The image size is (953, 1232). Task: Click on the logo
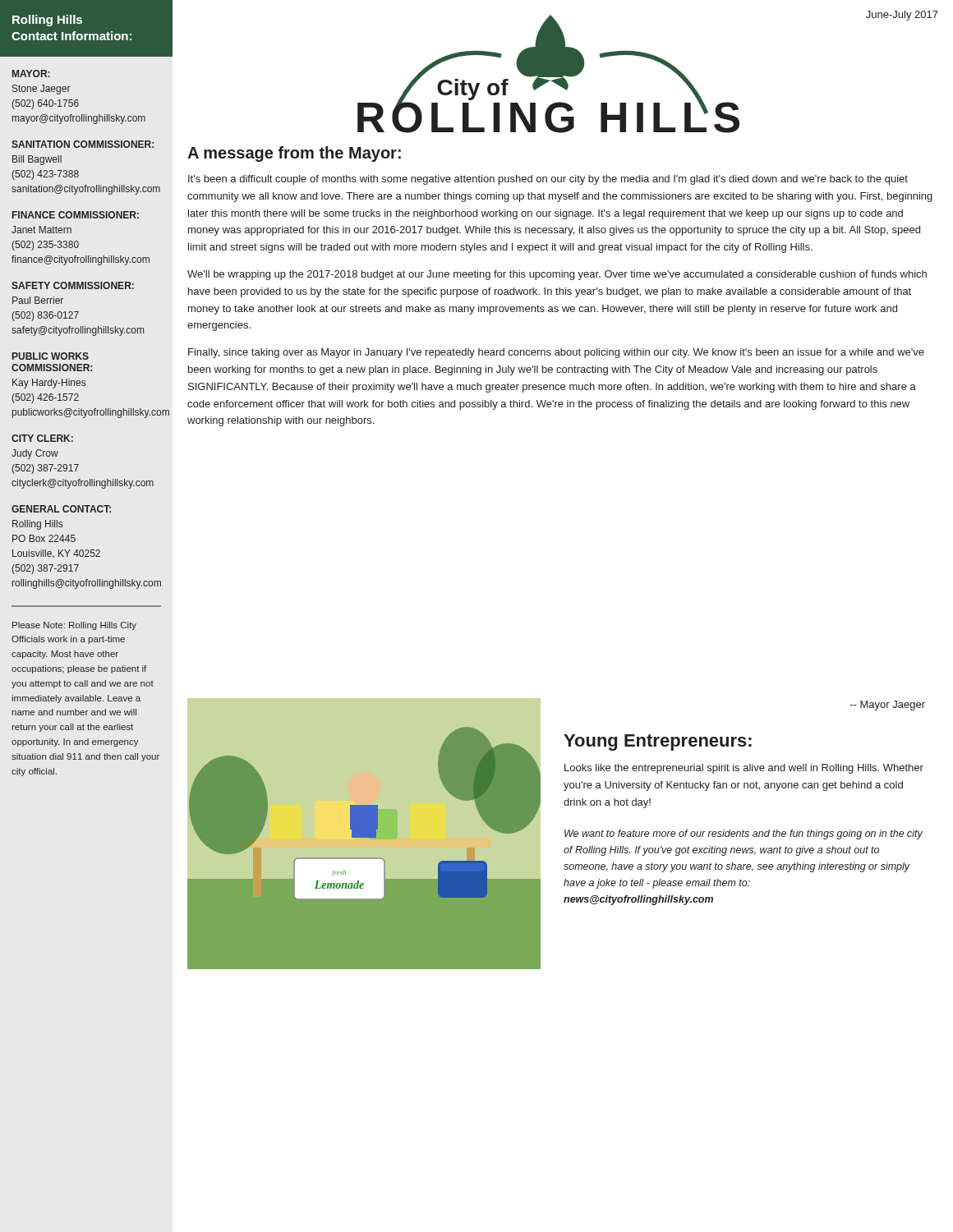[550, 72]
